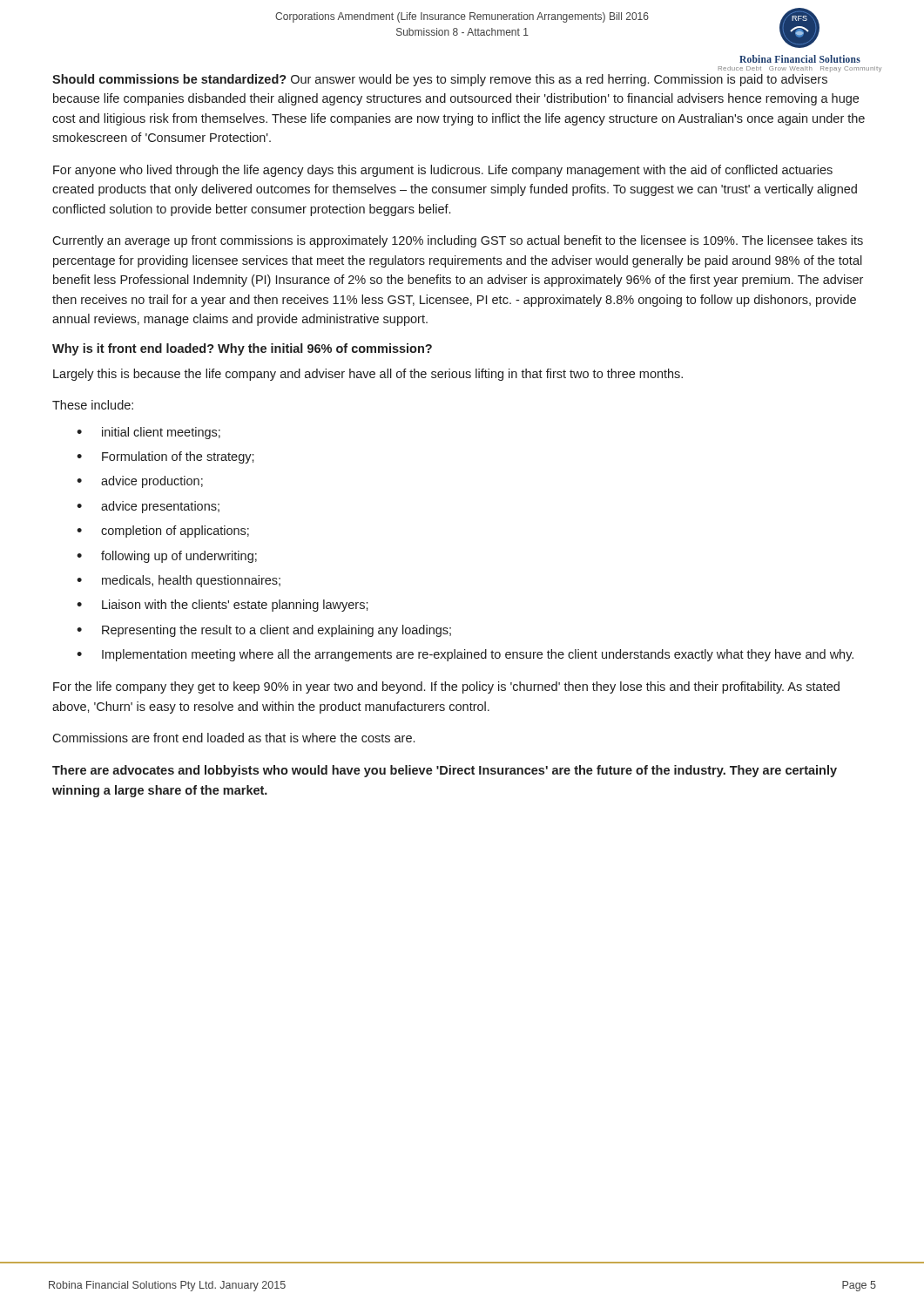The height and width of the screenshot is (1307, 924).
Task: Navigate to the passage starting "• advice production;"
Action: pyautogui.click(x=140, y=482)
